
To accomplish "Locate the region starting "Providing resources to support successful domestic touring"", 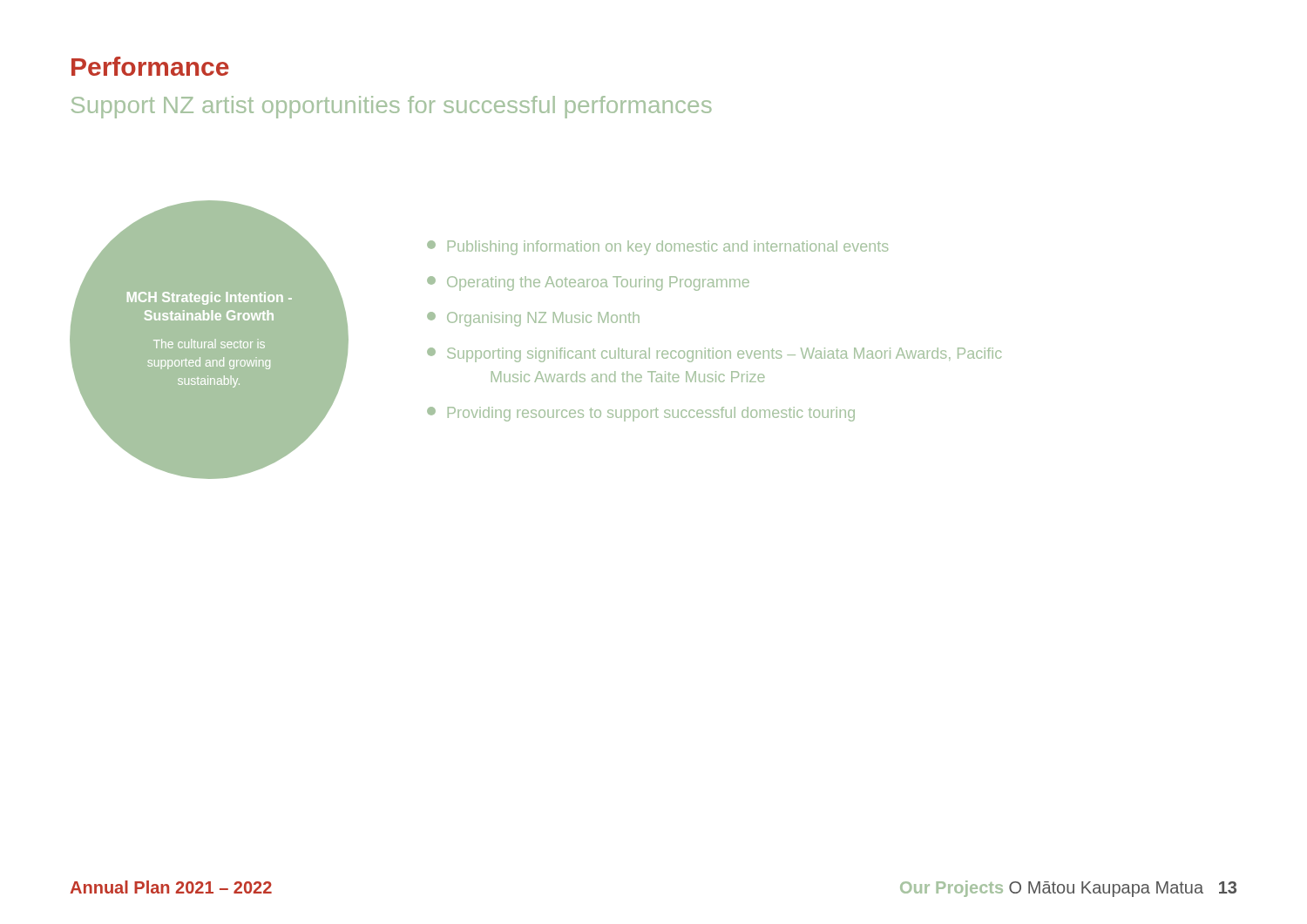I will coord(641,413).
